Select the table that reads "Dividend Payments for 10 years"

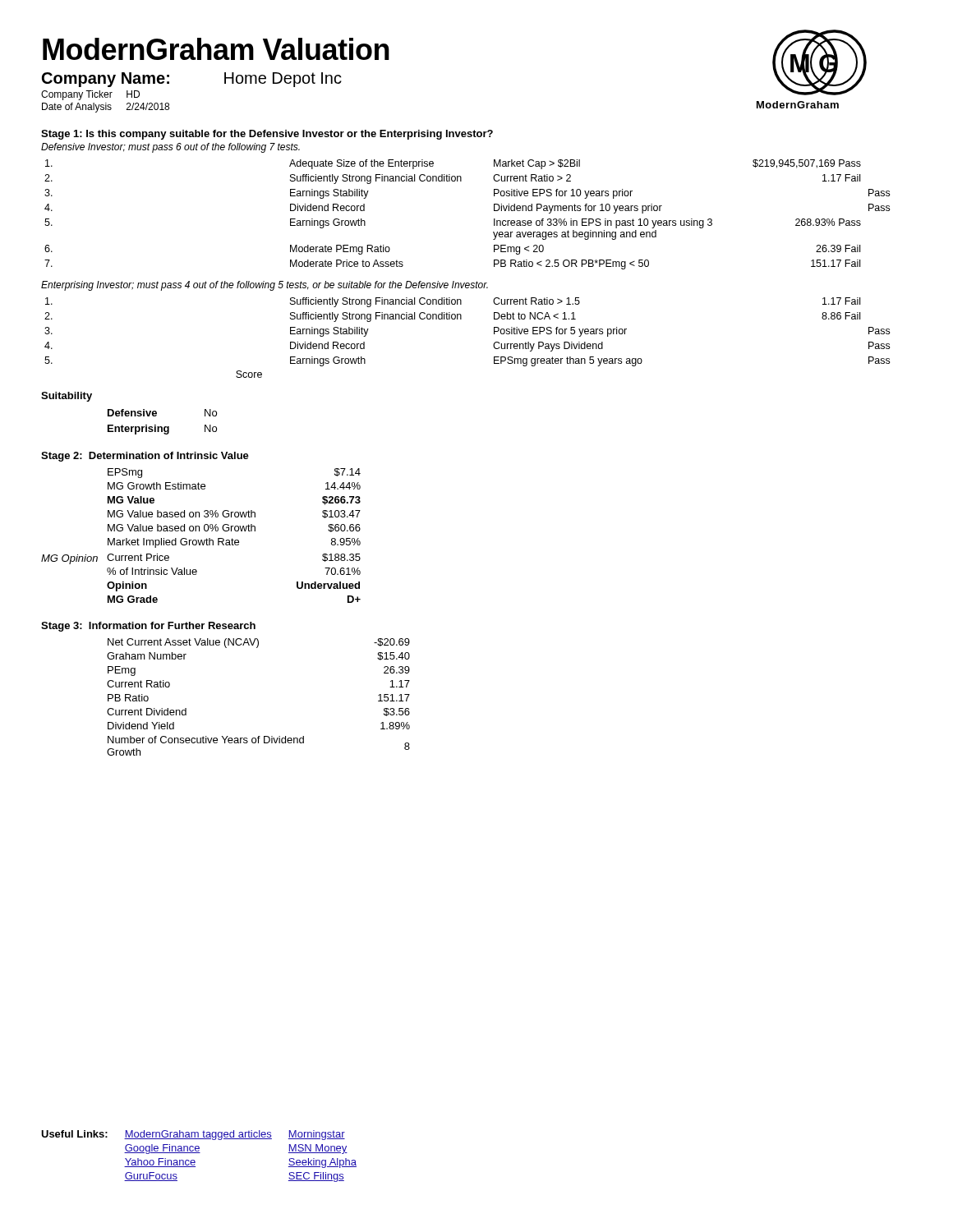coord(476,214)
